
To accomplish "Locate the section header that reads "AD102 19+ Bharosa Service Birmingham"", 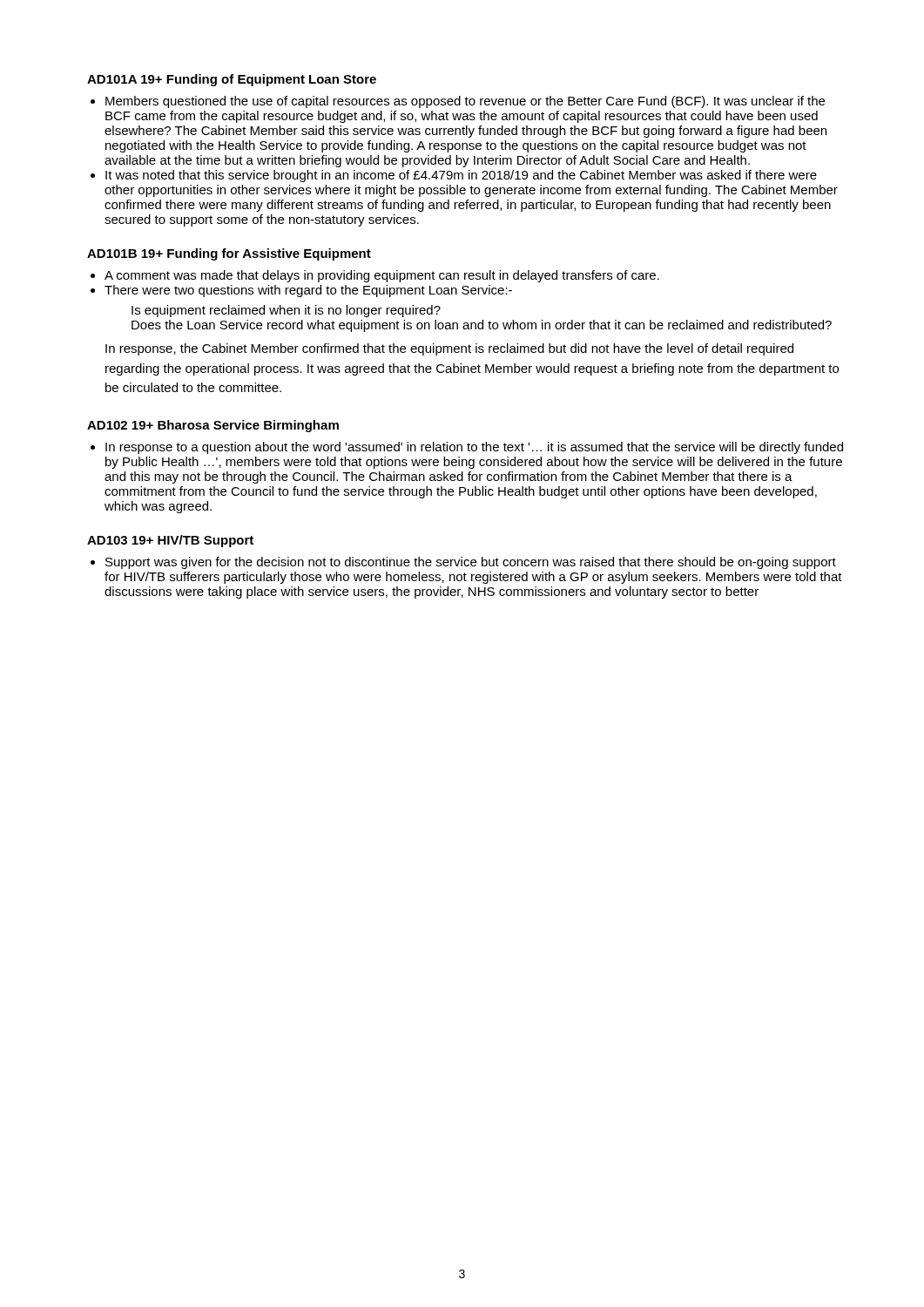I will click(x=213, y=424).
